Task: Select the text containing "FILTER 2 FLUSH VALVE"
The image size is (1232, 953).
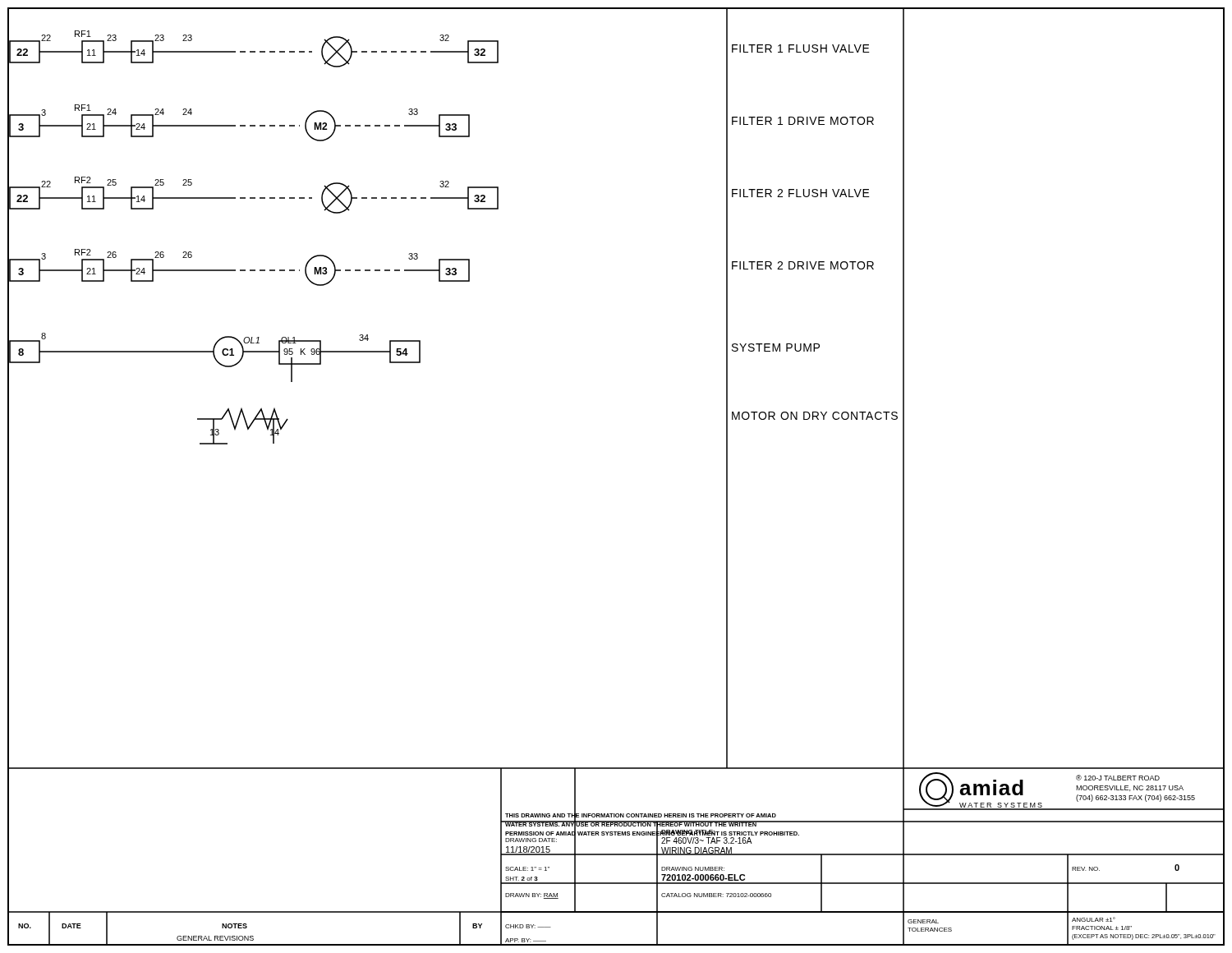Action: click(801, 193)
